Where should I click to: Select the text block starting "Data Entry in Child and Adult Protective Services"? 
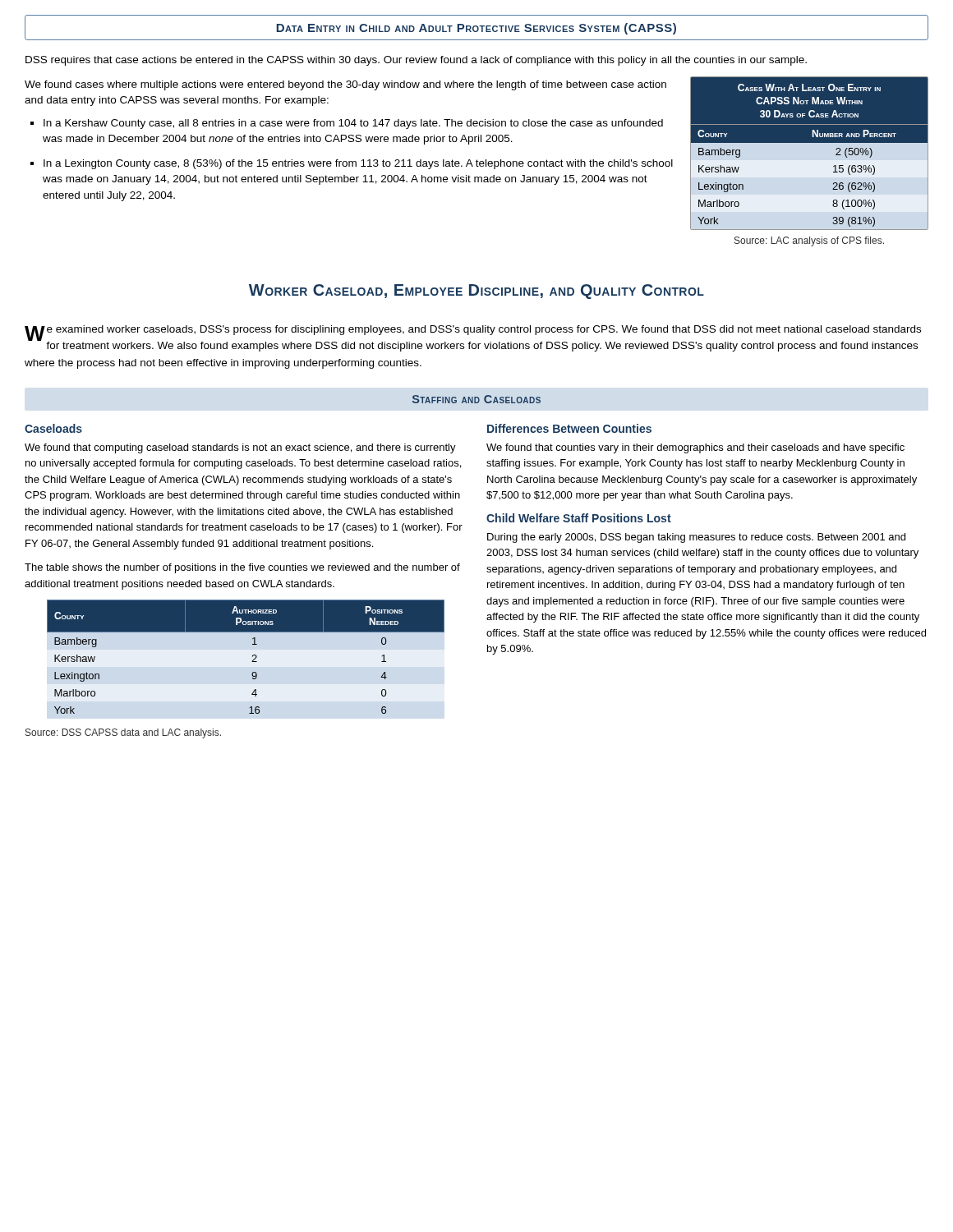[476, 28]
